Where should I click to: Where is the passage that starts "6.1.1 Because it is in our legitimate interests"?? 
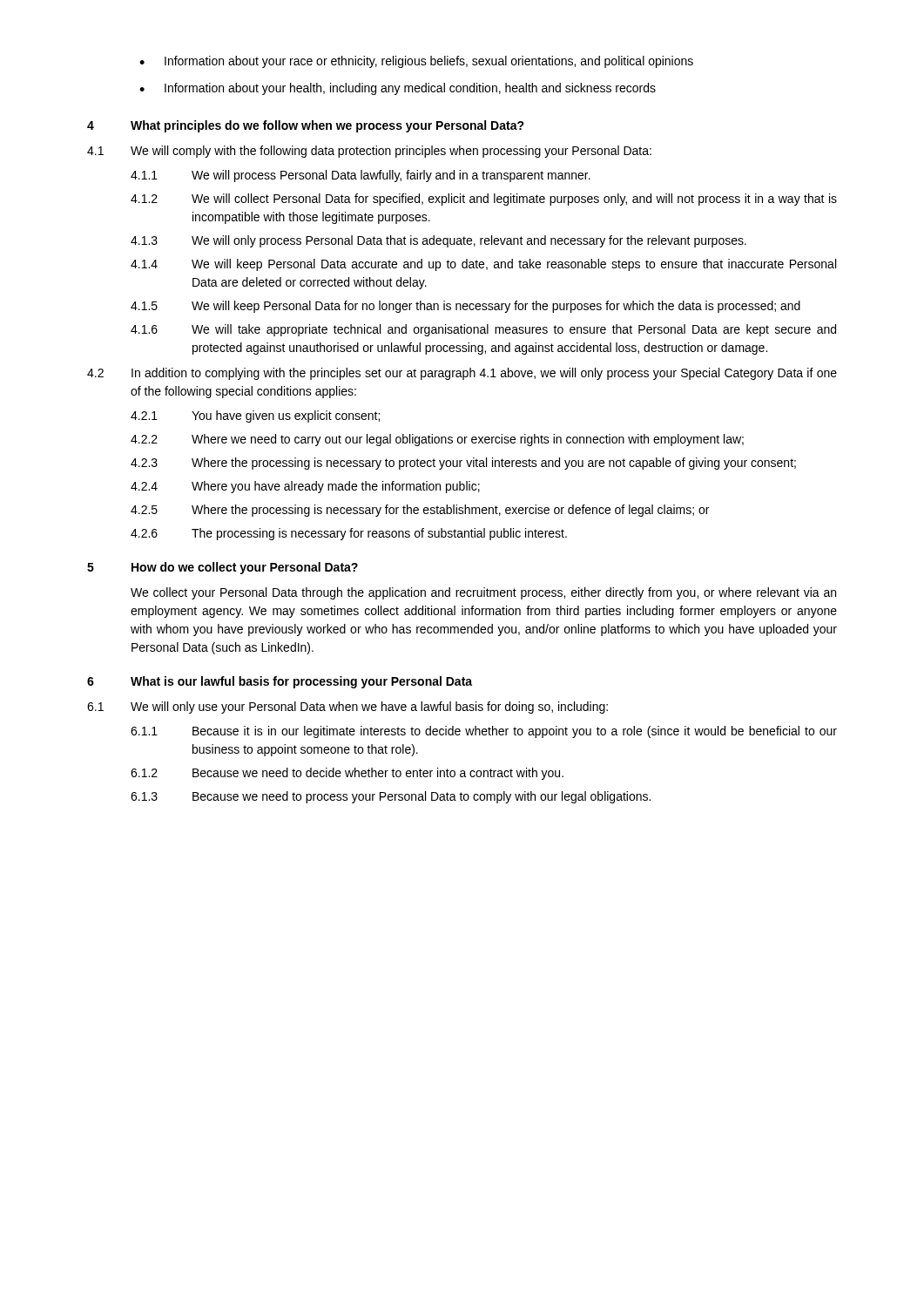coord(484,741)
